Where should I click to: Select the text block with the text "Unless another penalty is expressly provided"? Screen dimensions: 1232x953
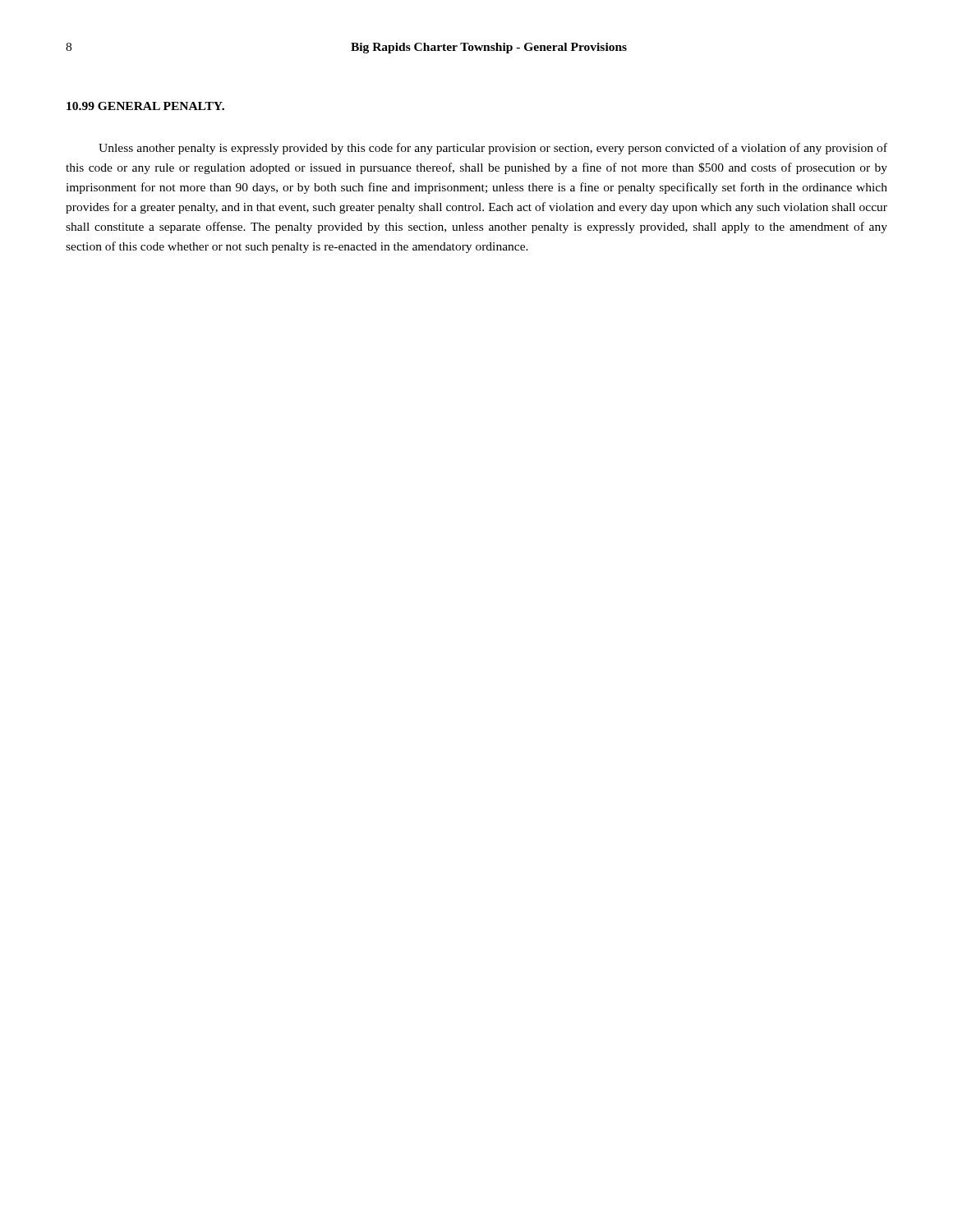click(x=476, y=197)
